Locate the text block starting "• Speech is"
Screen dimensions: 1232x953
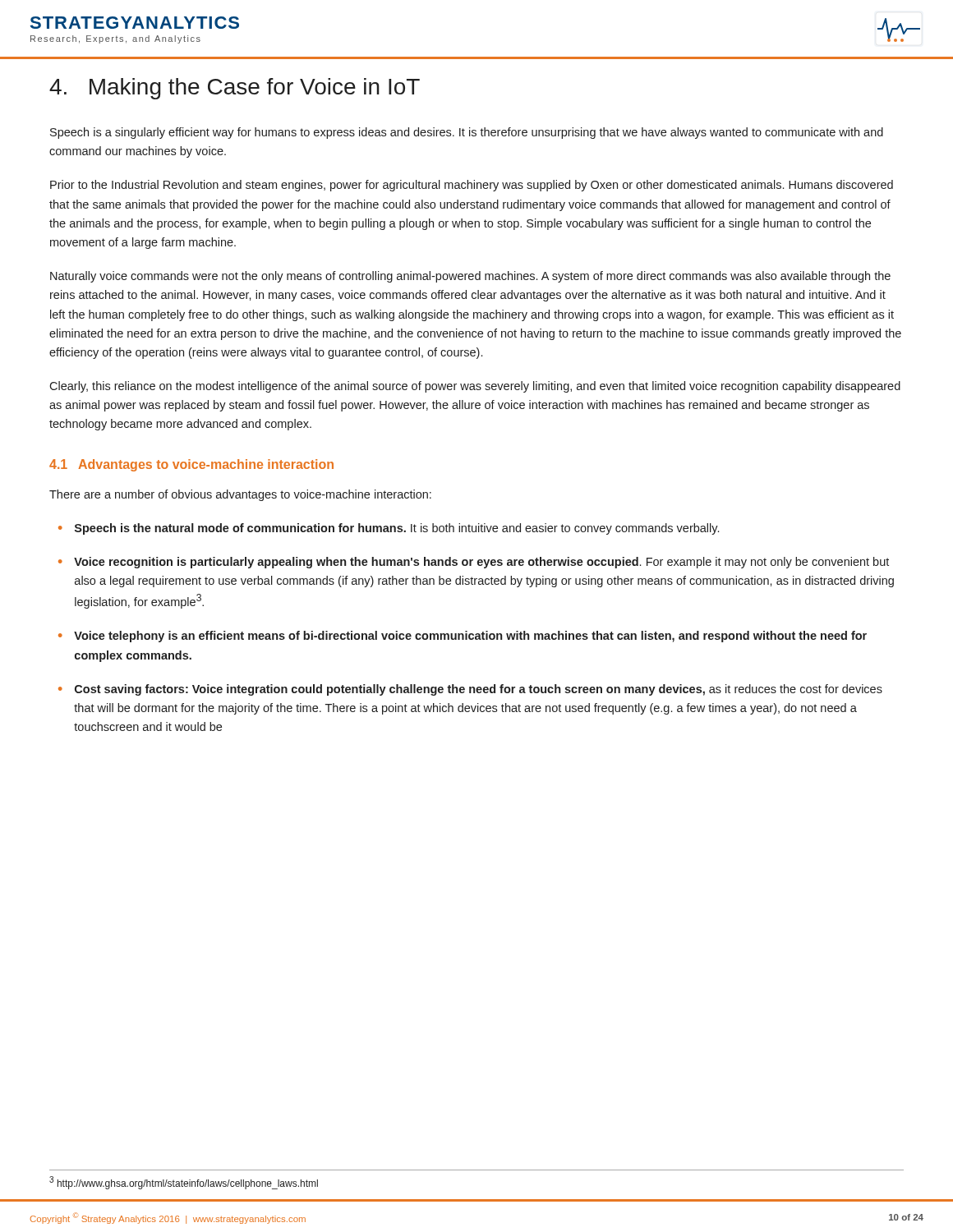(x=389, y=528)
